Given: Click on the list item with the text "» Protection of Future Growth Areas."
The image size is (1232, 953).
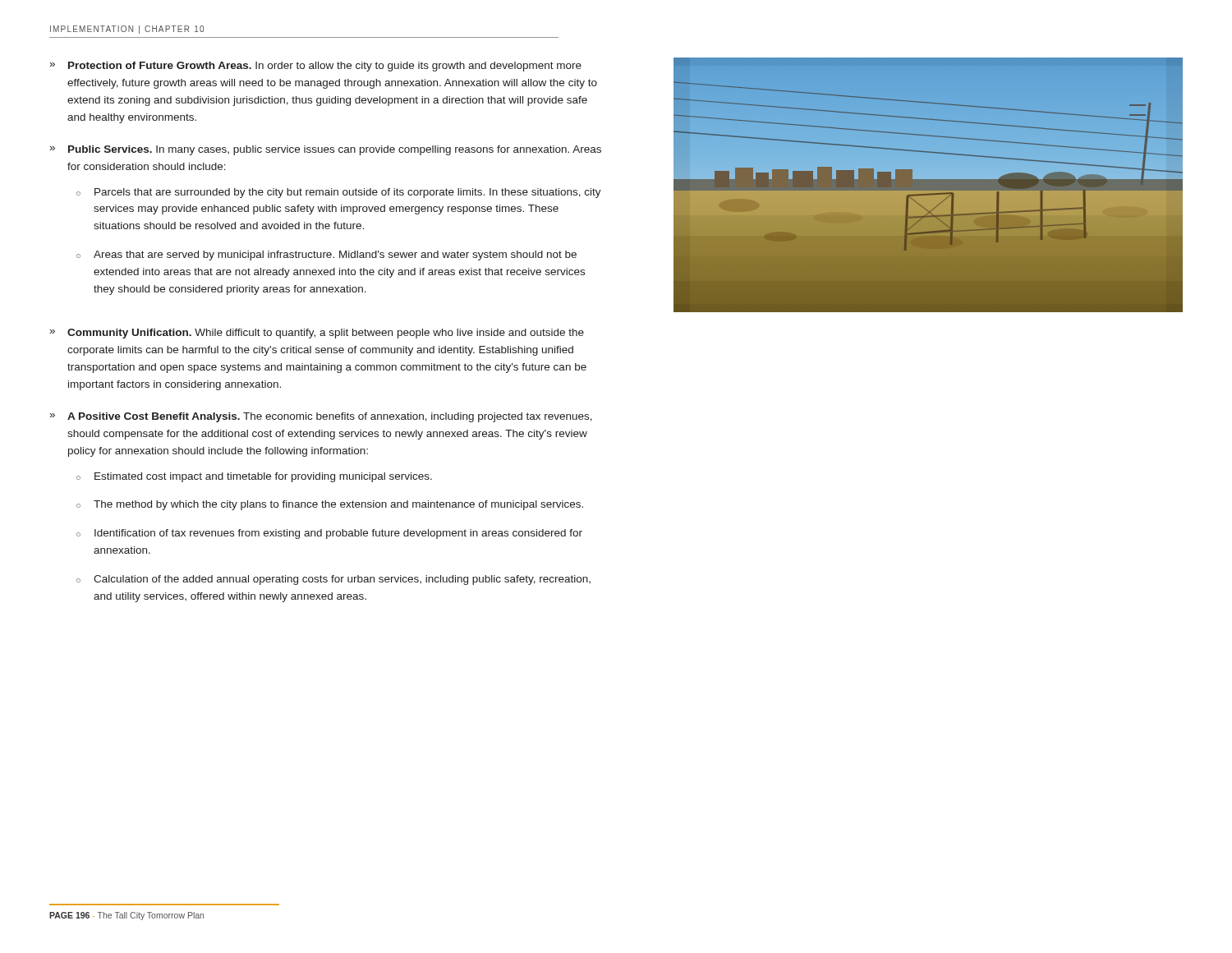Looking at the screenshot, I should pyautogui.click(x=329, y=92).
